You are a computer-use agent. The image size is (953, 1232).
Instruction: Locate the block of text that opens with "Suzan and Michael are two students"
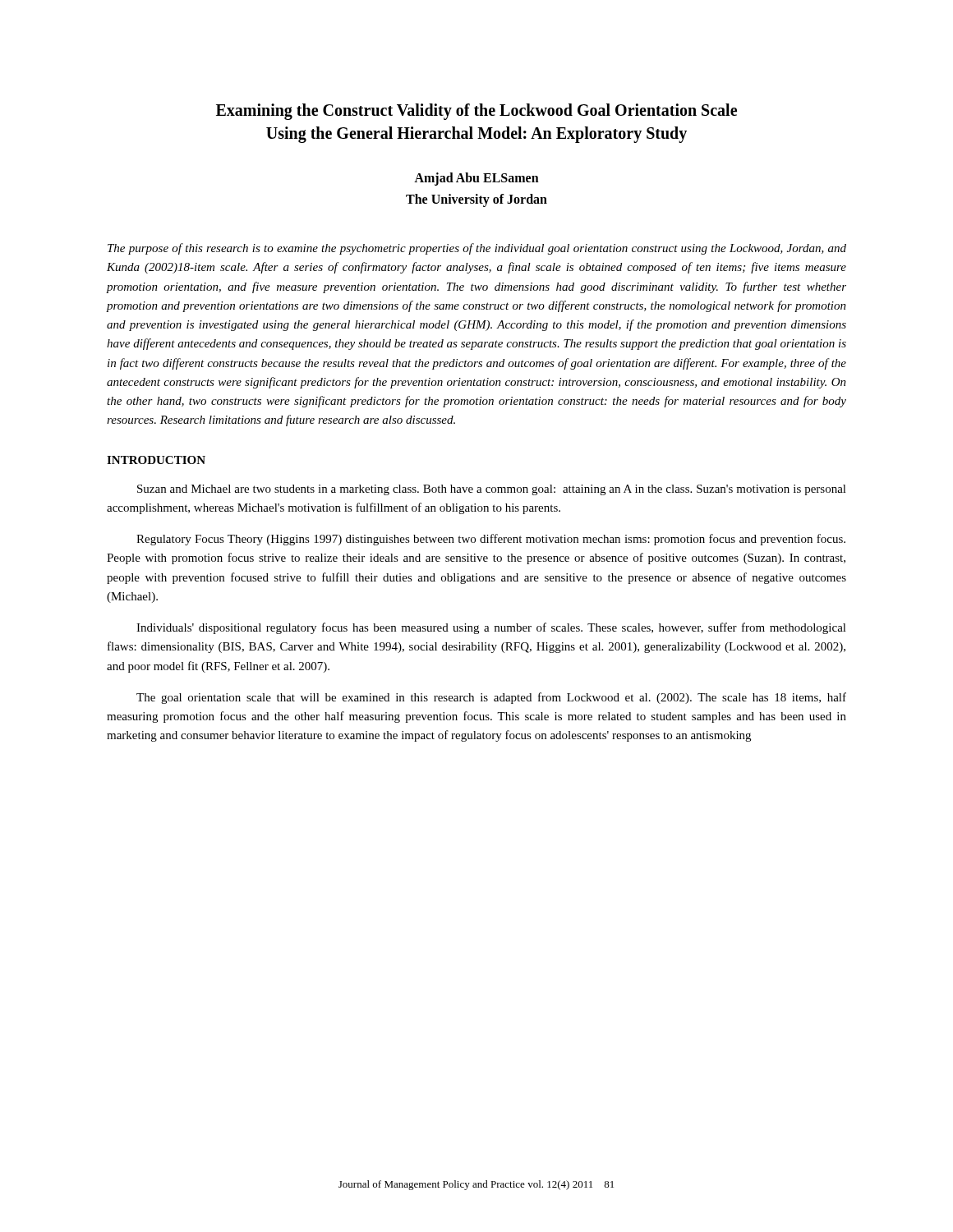pos(492,490)
